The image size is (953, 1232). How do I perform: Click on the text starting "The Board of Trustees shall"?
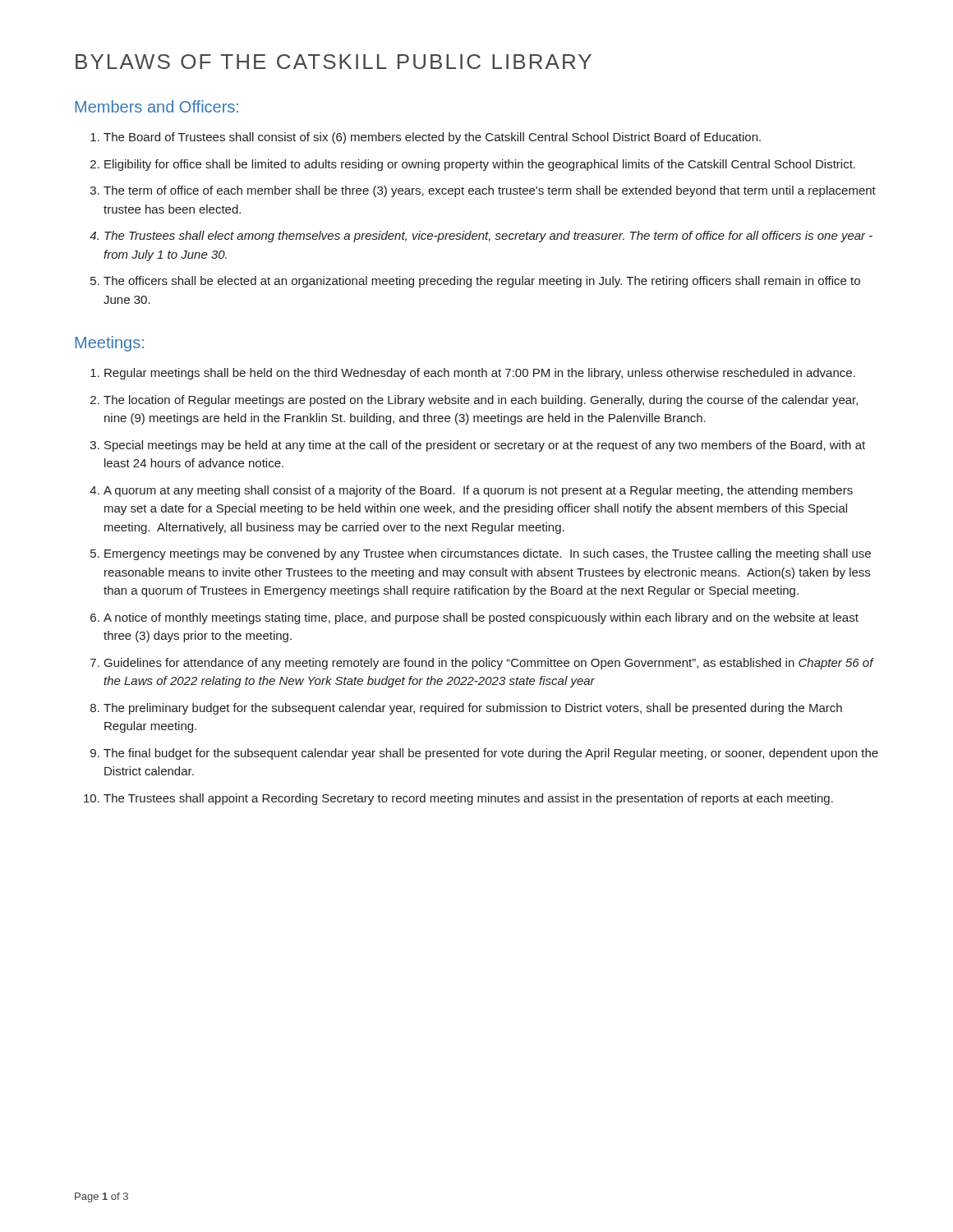(x=433, y=137)
